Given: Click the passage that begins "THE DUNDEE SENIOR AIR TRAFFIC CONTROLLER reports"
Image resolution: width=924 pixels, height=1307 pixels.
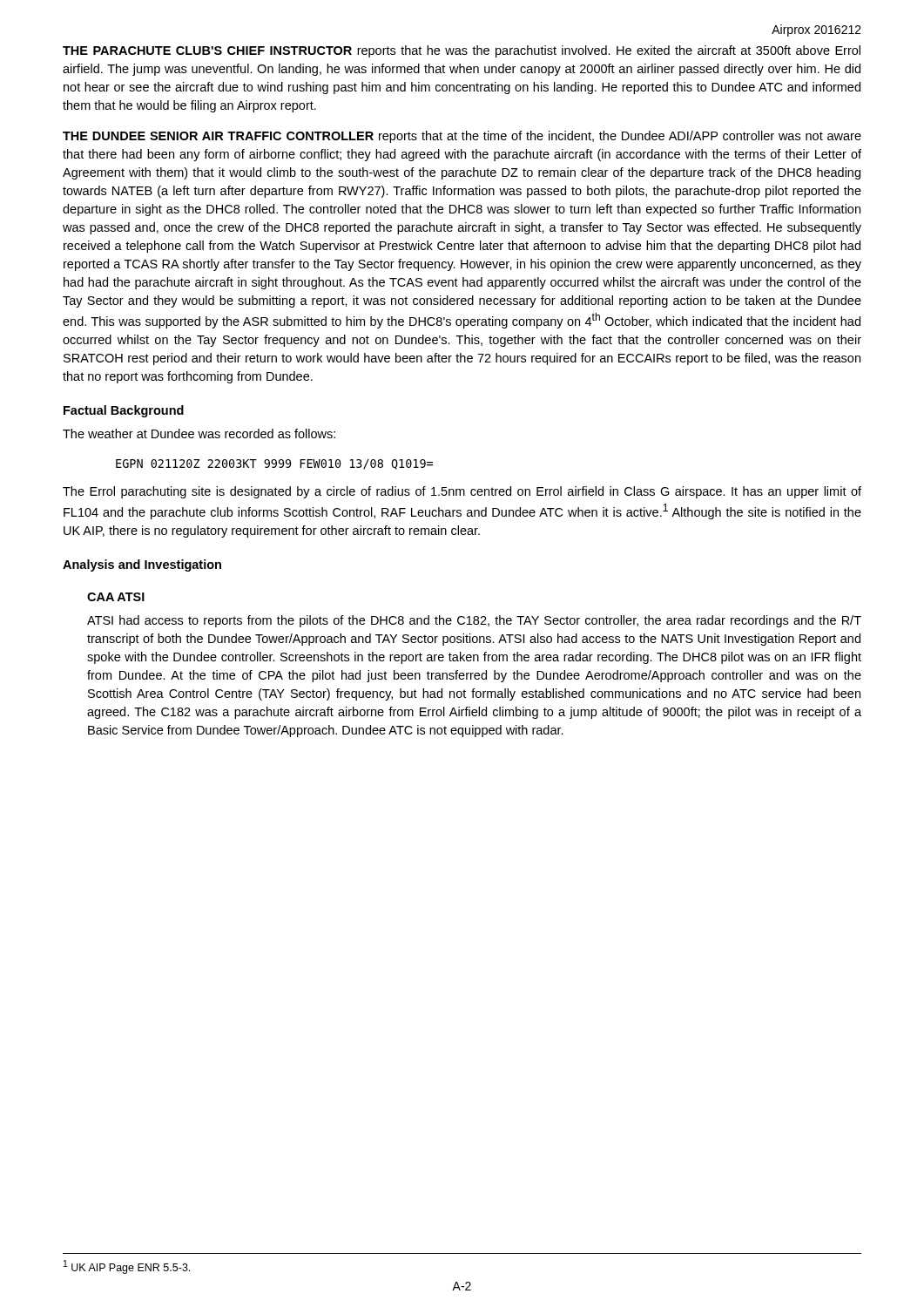Looking at the screenshot, I should [462, 256].
